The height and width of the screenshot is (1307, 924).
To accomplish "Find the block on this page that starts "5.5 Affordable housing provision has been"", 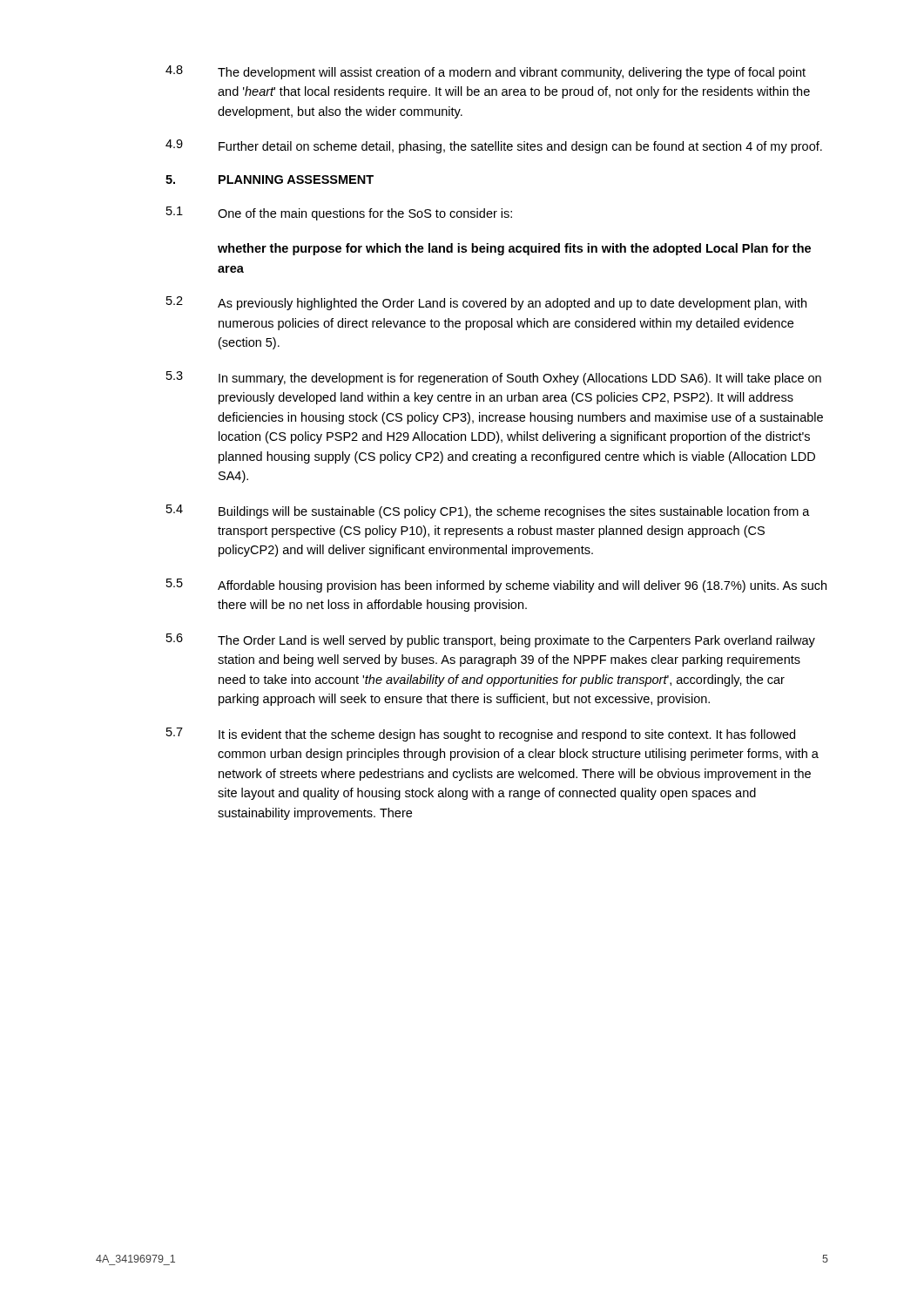I will (497, 595).
